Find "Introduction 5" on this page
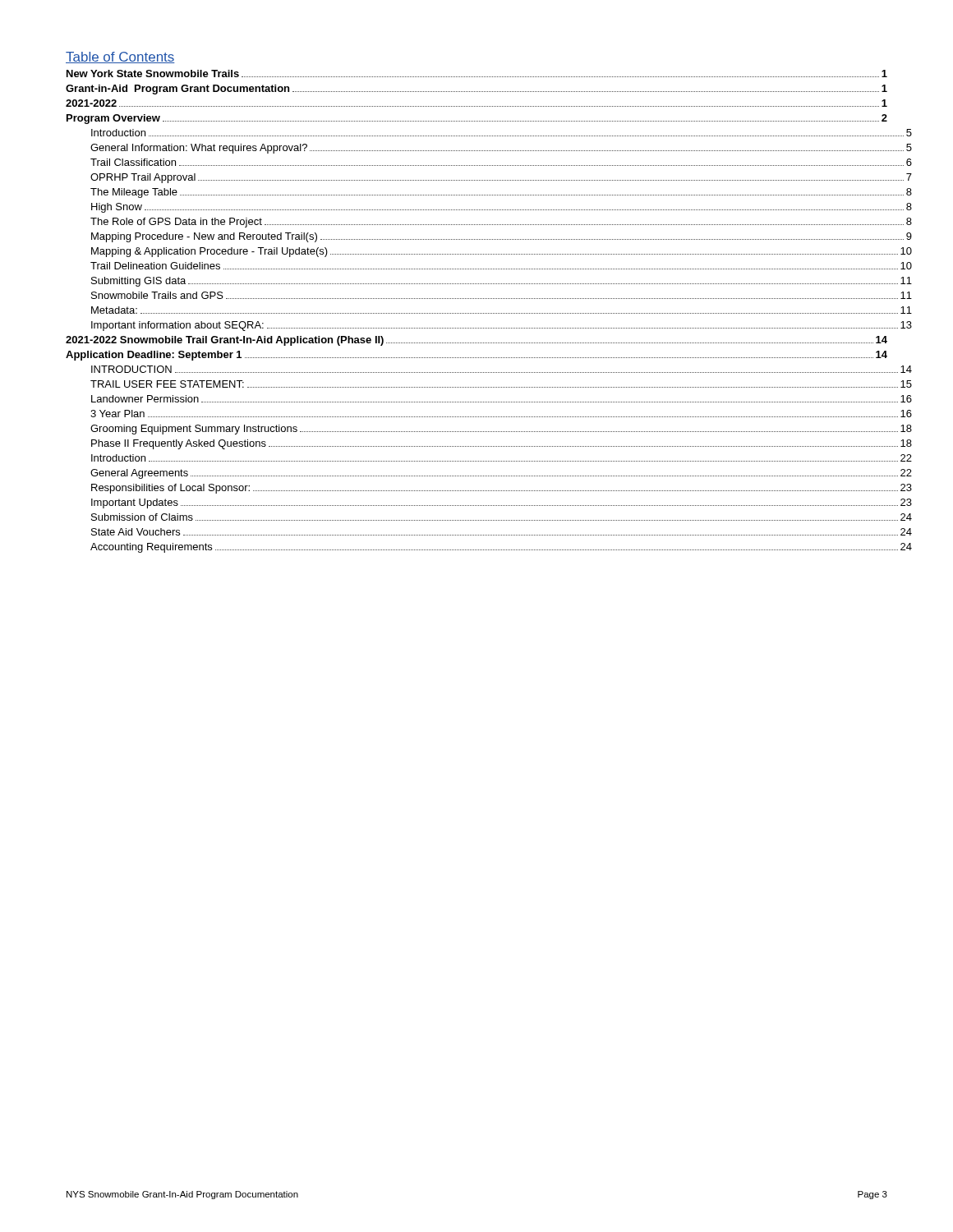The image size is (953, 1232). point(501,132)
